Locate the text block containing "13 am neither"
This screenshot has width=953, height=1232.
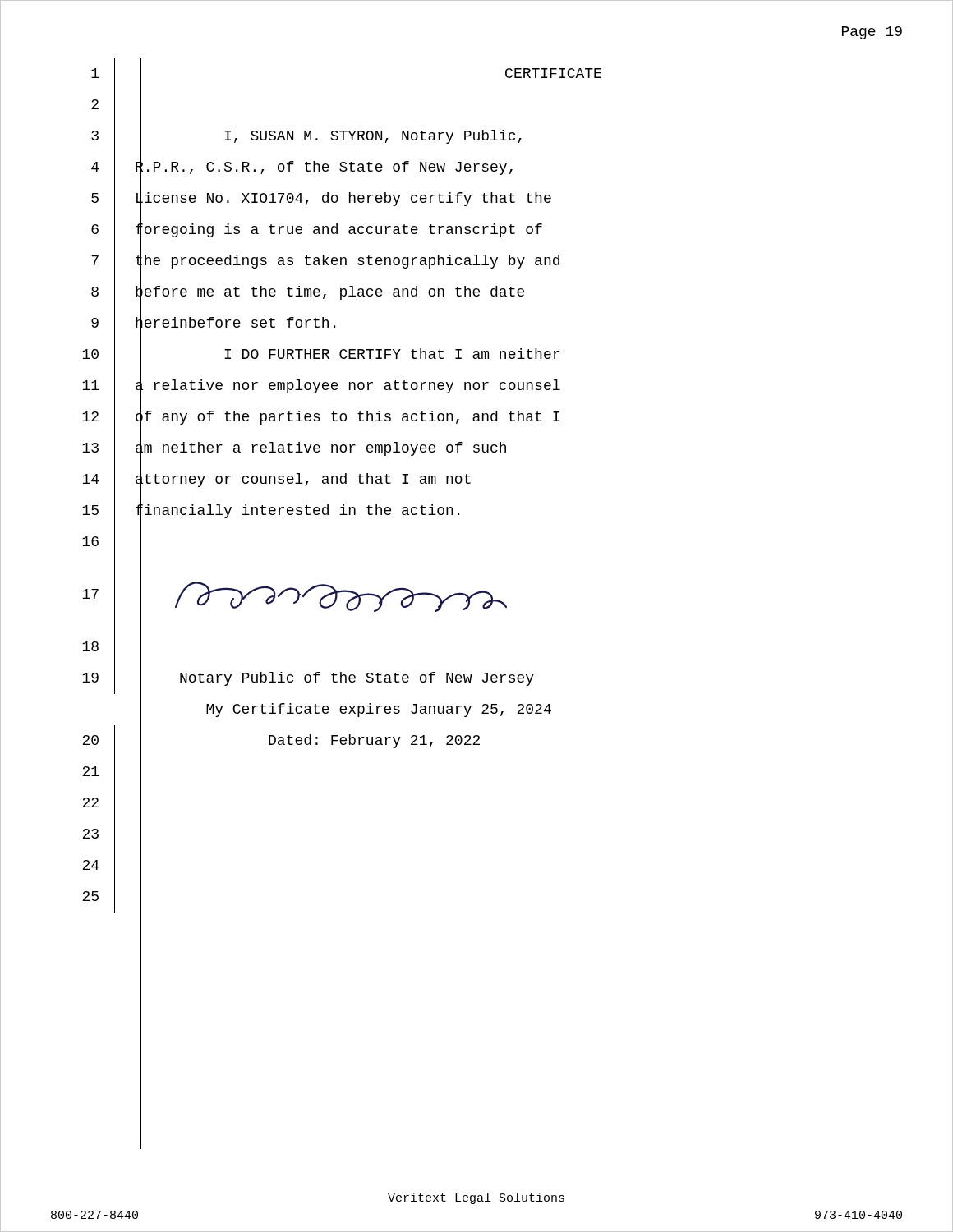pos(279,448)
